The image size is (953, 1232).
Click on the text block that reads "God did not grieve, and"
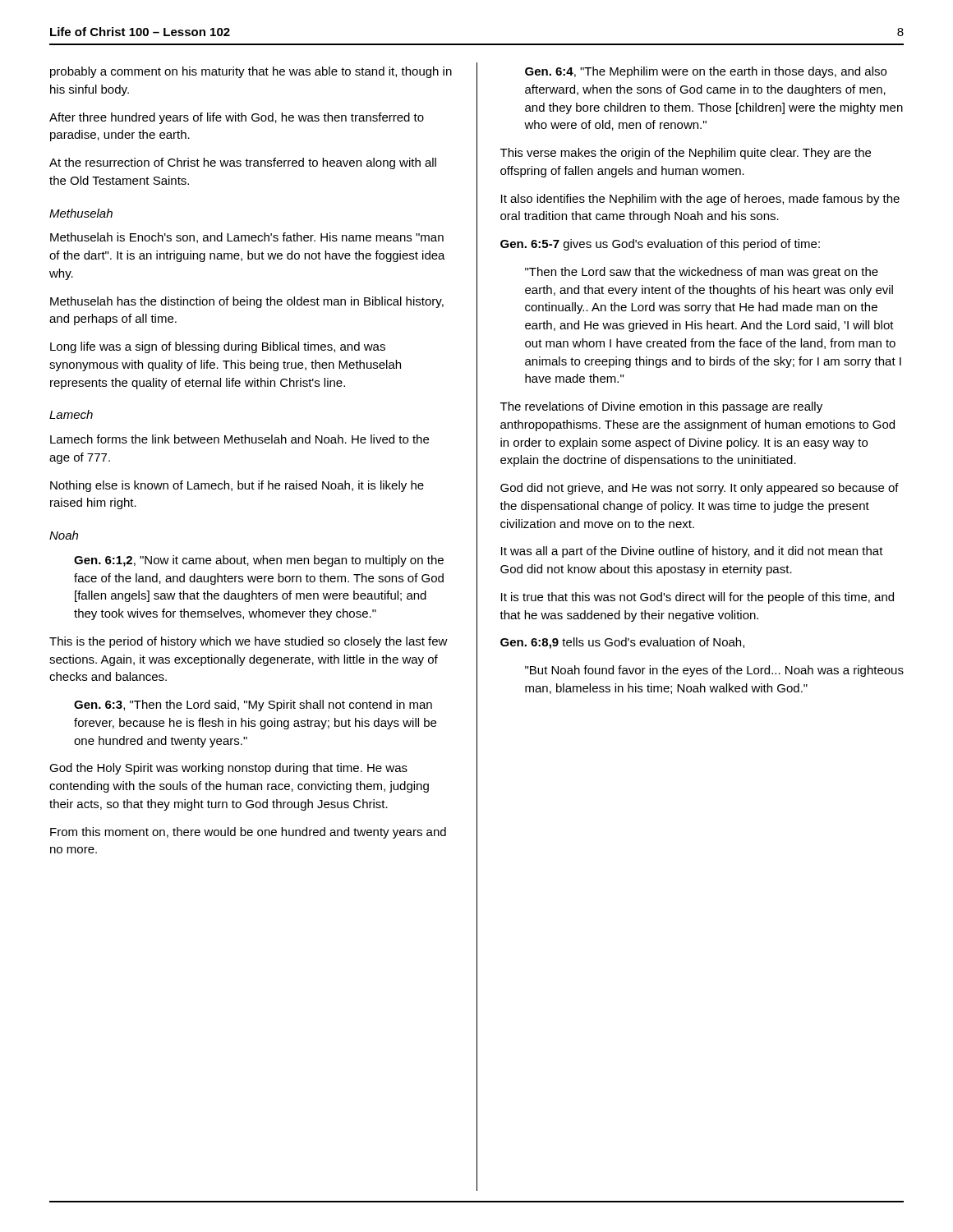[699, 505]
